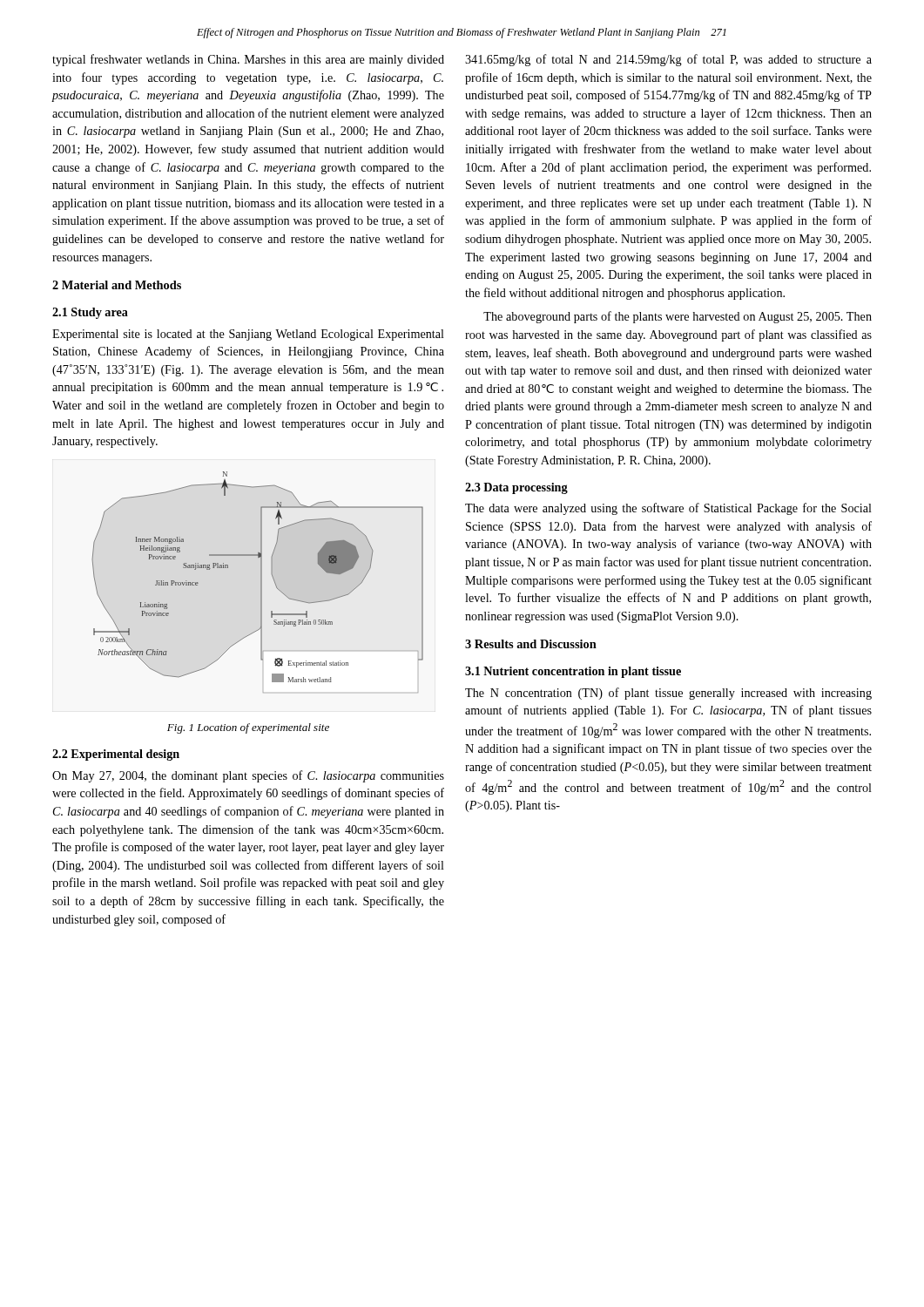The width and height of the screenshot is (924, 1307).
Task: Select the block starting "3.1 Nutrient concentration in"
Action: 573,671
